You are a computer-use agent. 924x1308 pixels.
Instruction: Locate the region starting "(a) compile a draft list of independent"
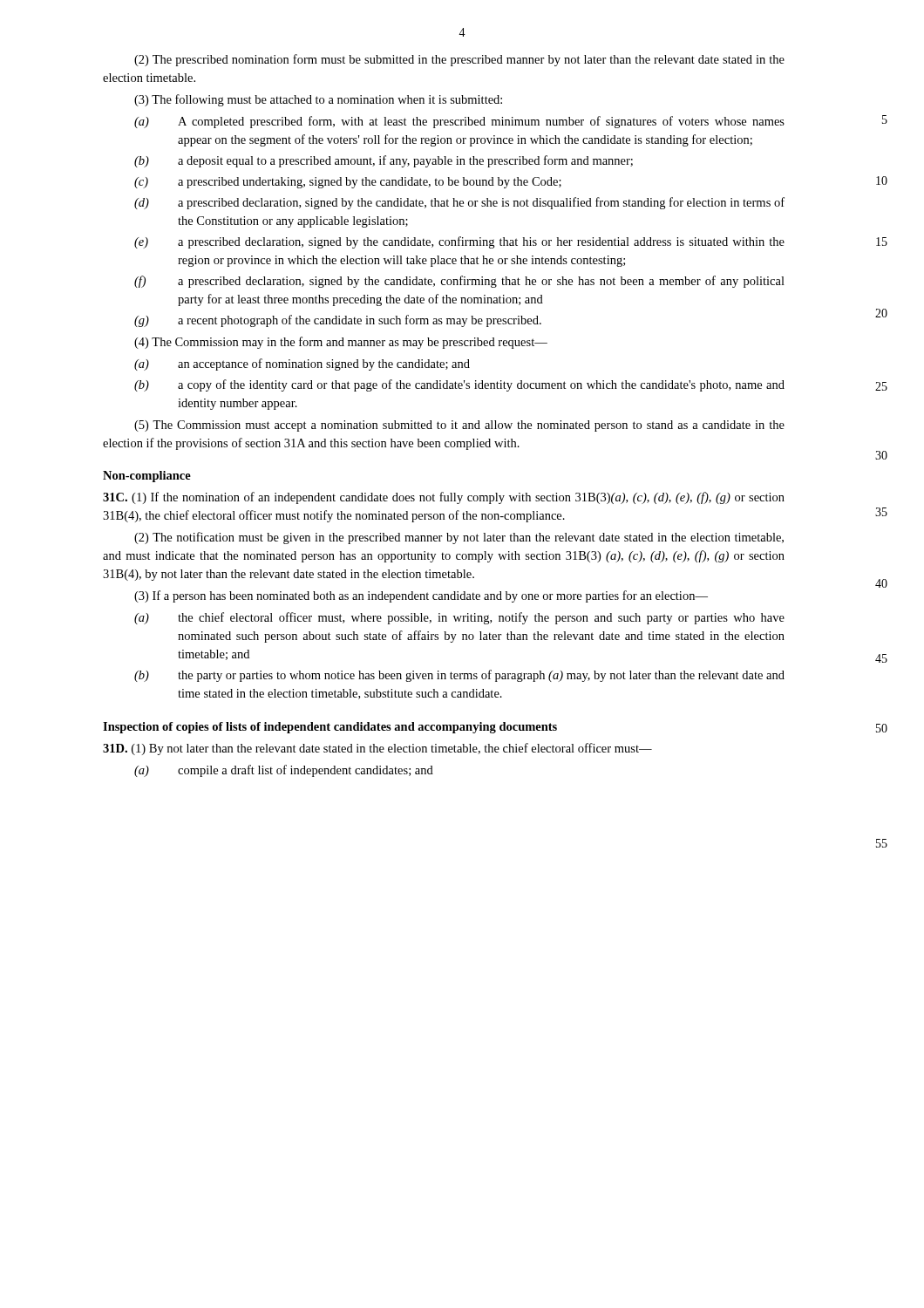(284, 771)
